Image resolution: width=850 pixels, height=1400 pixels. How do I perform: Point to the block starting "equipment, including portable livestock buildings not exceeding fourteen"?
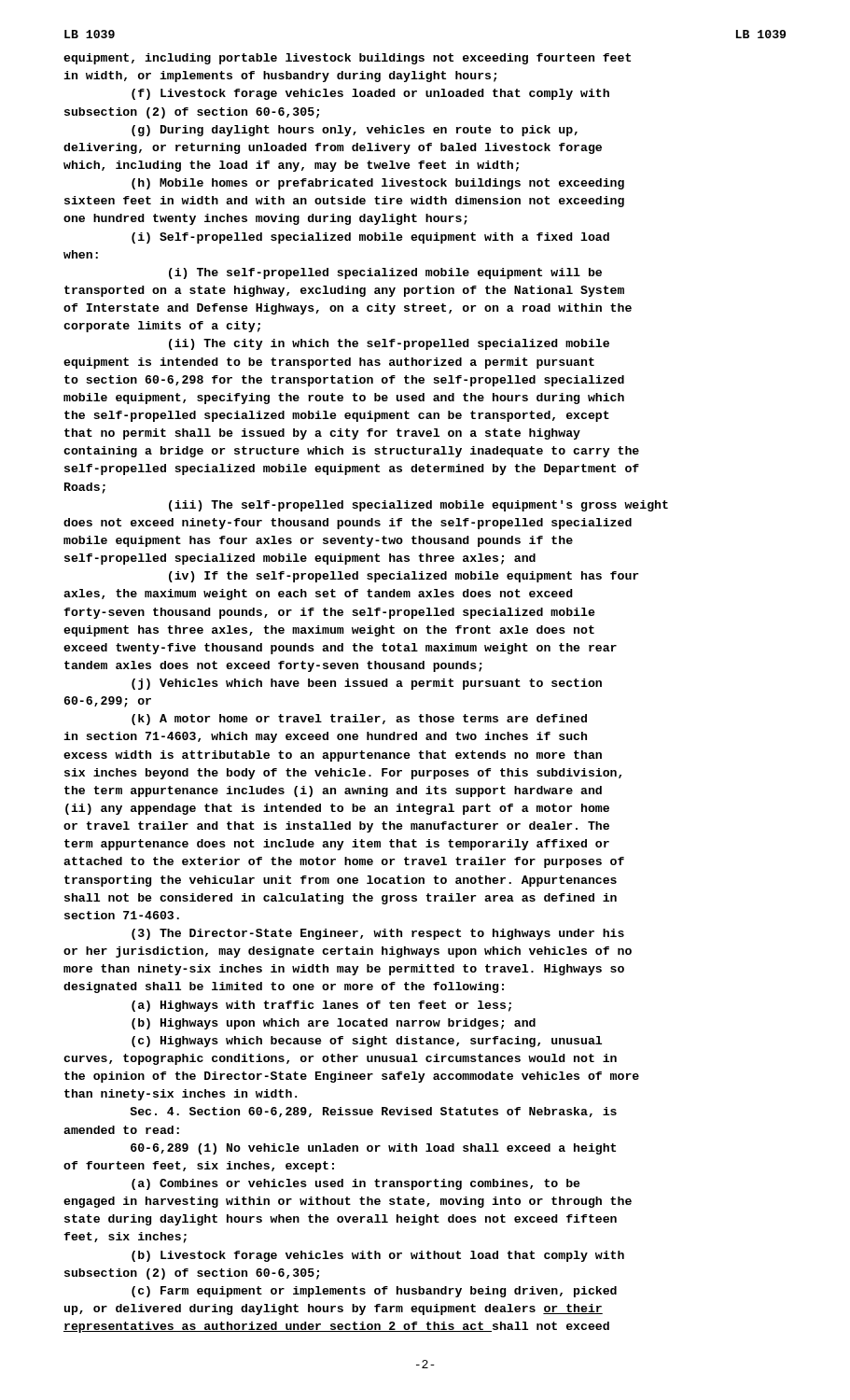click(x=425, y=693)
